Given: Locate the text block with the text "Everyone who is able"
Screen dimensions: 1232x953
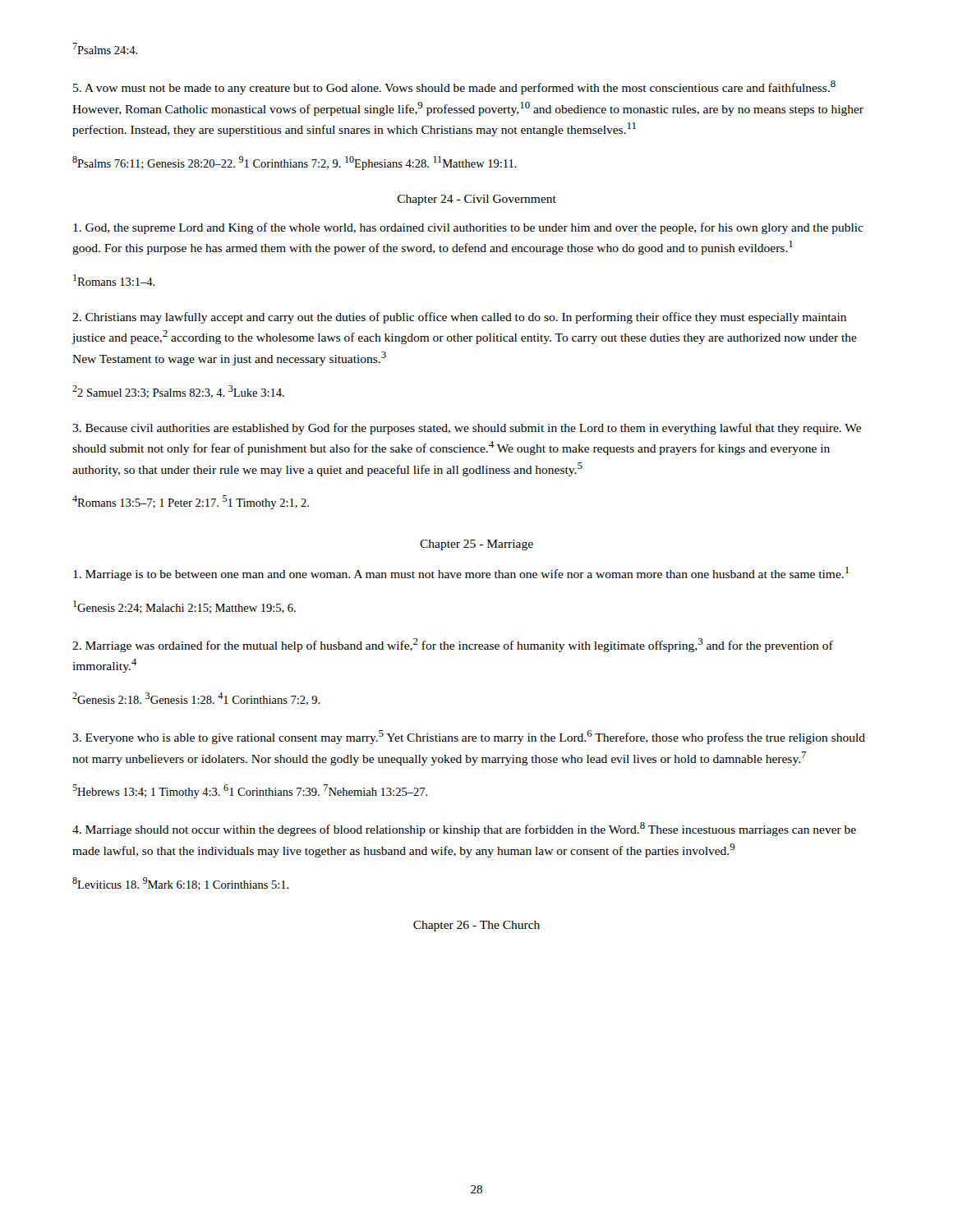Looking at the screenshot, I should pyautogui.click(x=469, y=746).
